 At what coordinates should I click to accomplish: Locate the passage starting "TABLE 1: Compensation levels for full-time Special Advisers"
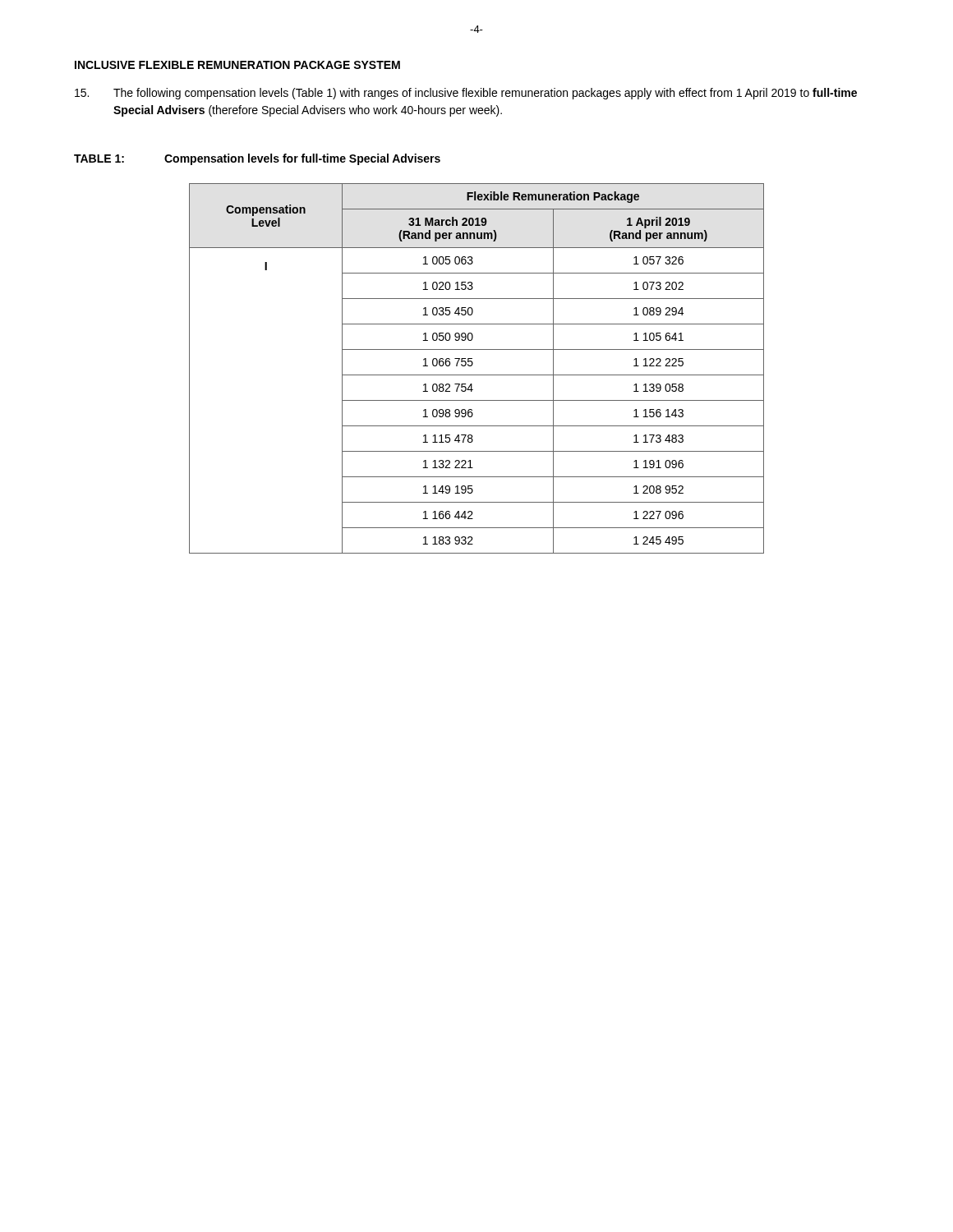click(257, 159)
